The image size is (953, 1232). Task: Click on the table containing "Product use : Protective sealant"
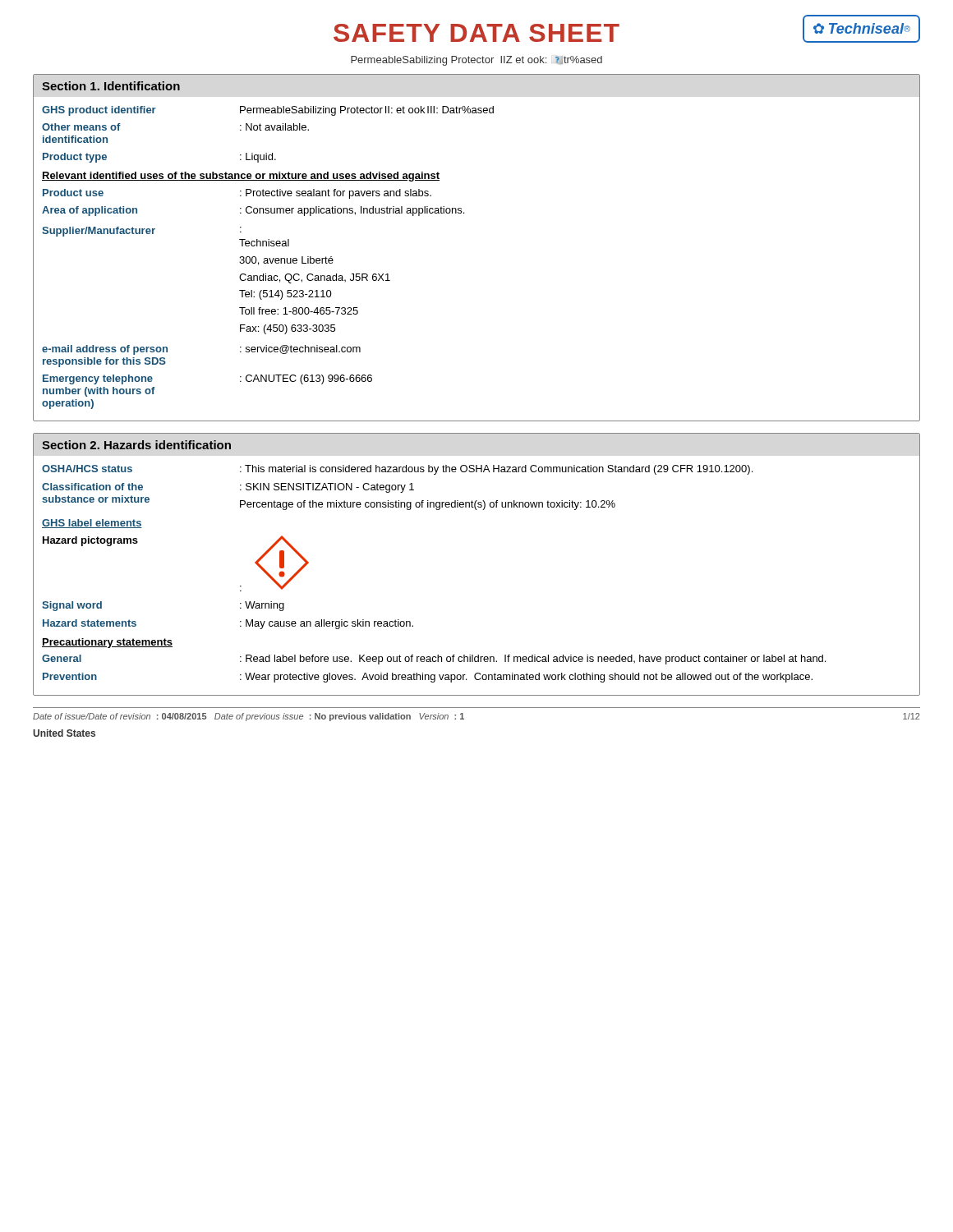[x=476, y=201]
